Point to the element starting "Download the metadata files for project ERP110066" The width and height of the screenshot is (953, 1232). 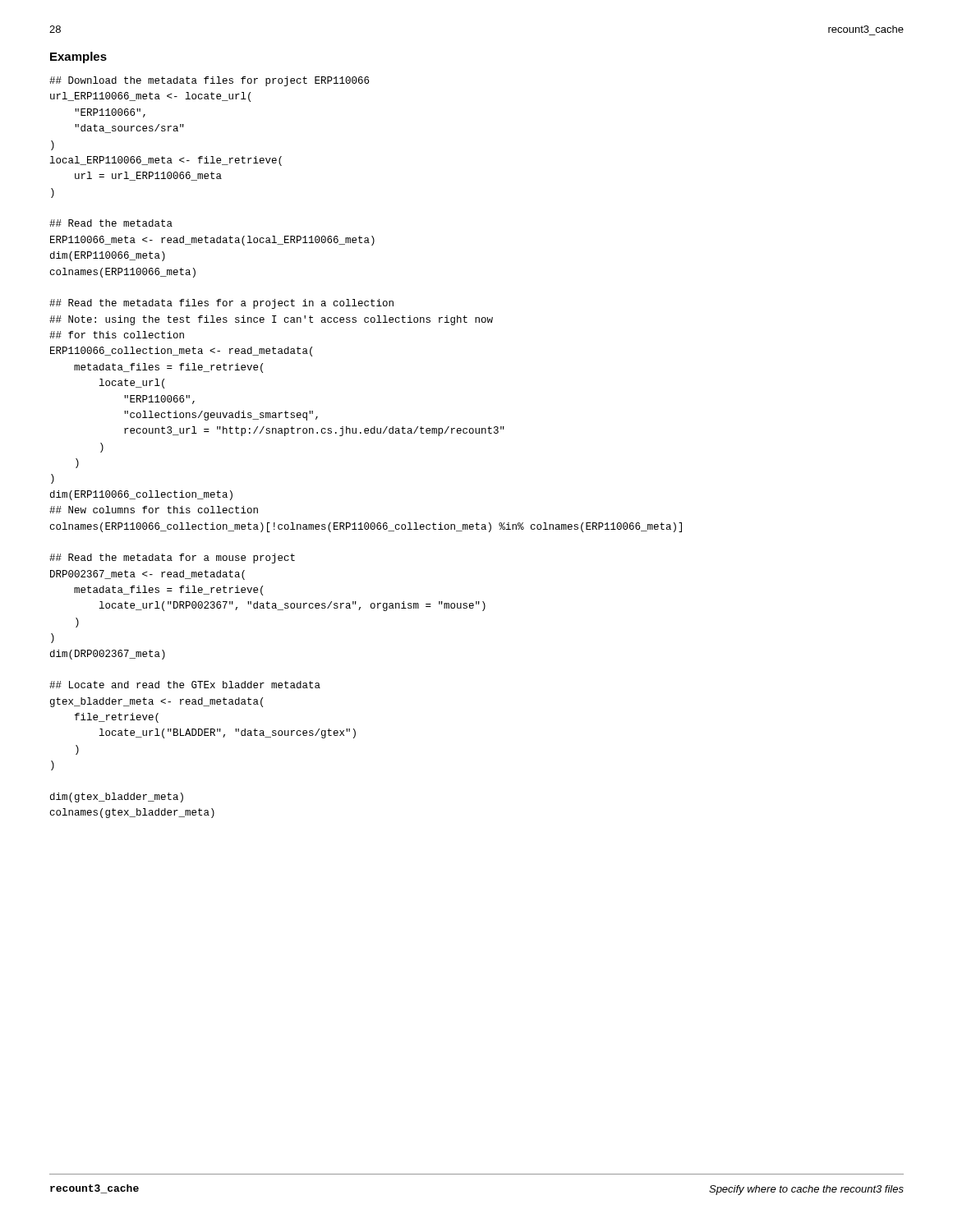pos(209,81)
